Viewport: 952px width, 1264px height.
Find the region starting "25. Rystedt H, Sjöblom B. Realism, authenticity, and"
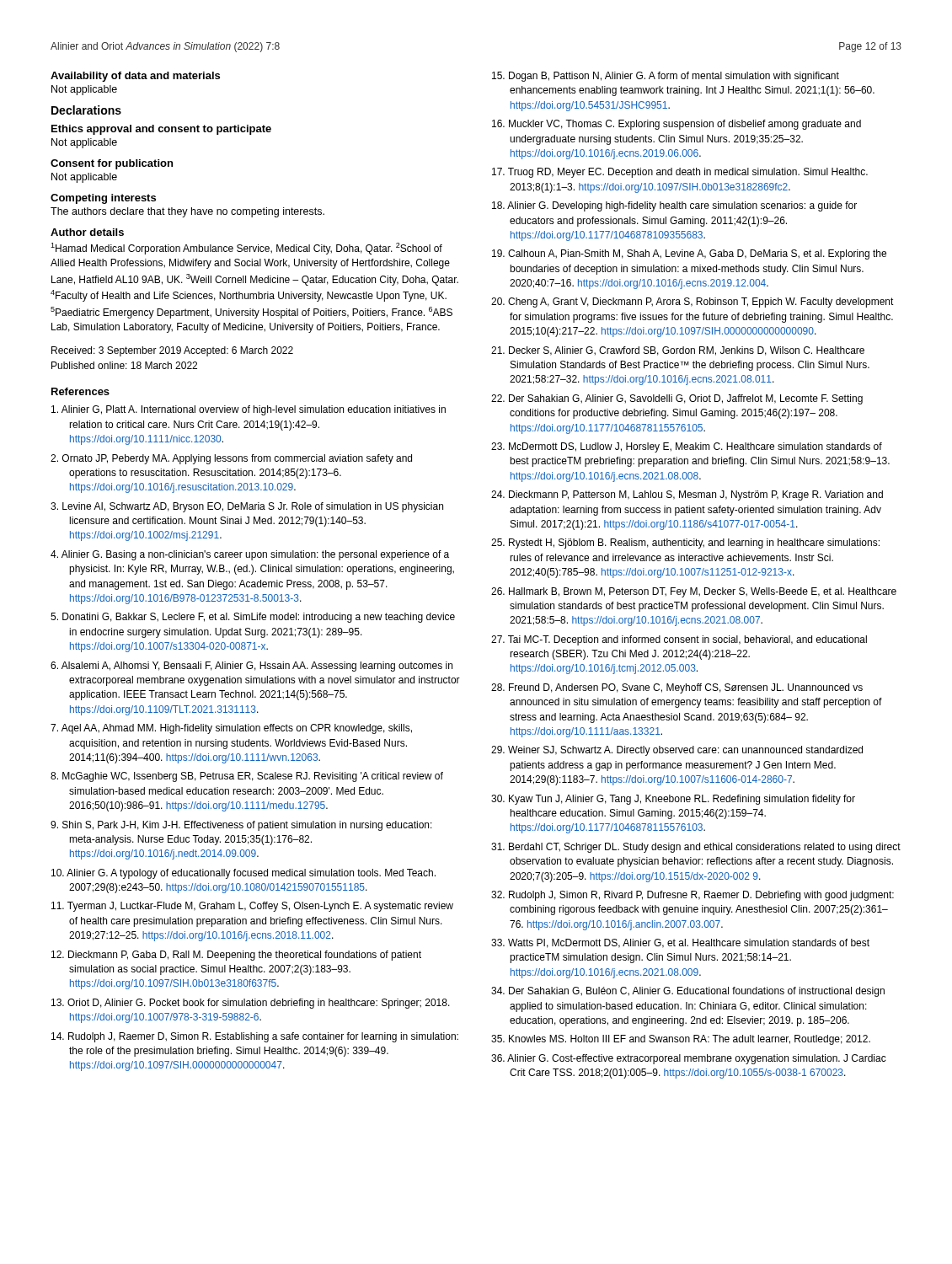coord(686,558)
